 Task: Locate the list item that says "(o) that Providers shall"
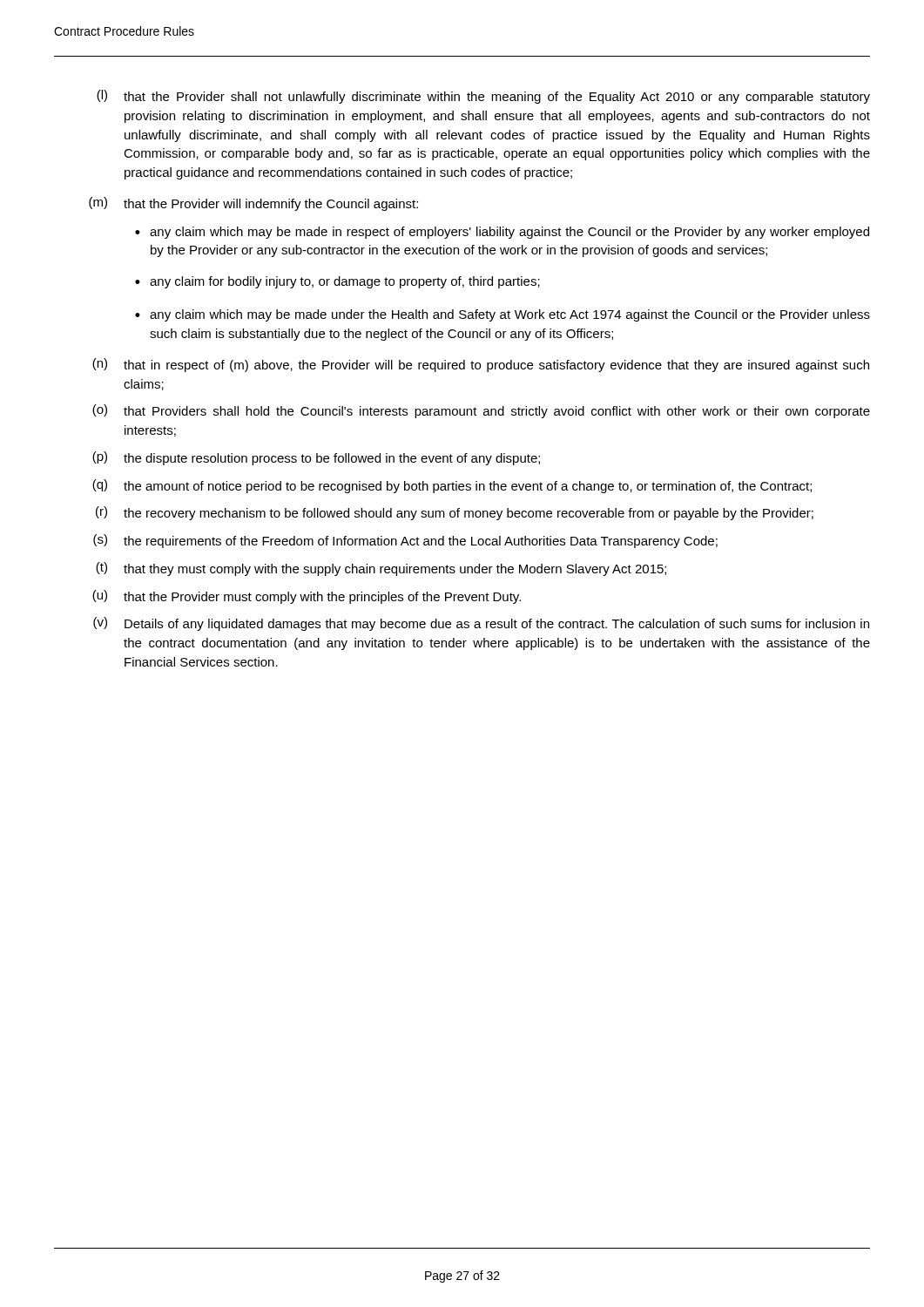pos(462,421)
